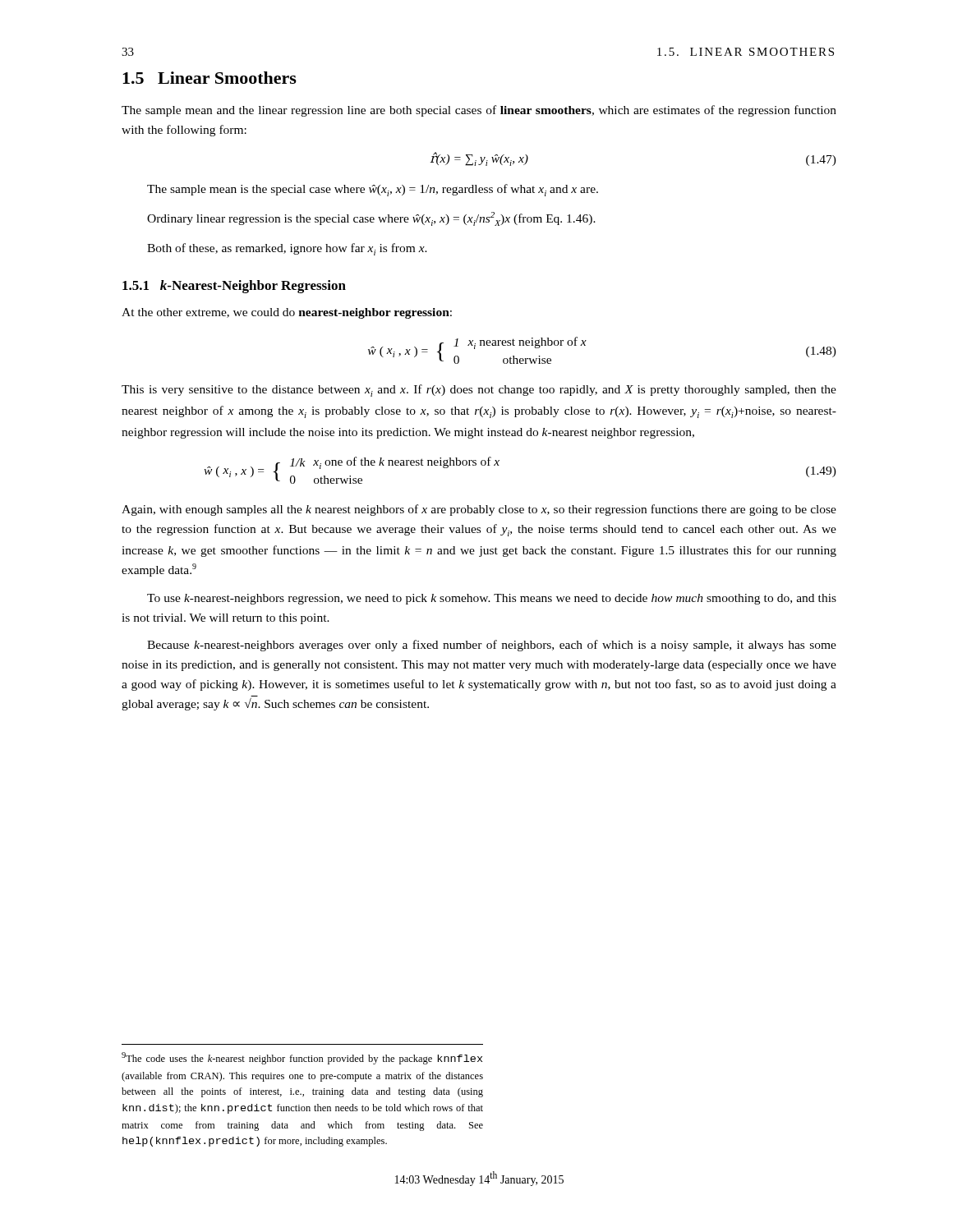Navigate to the region starting "Ordinary linear regression is the"

(479, 219)
